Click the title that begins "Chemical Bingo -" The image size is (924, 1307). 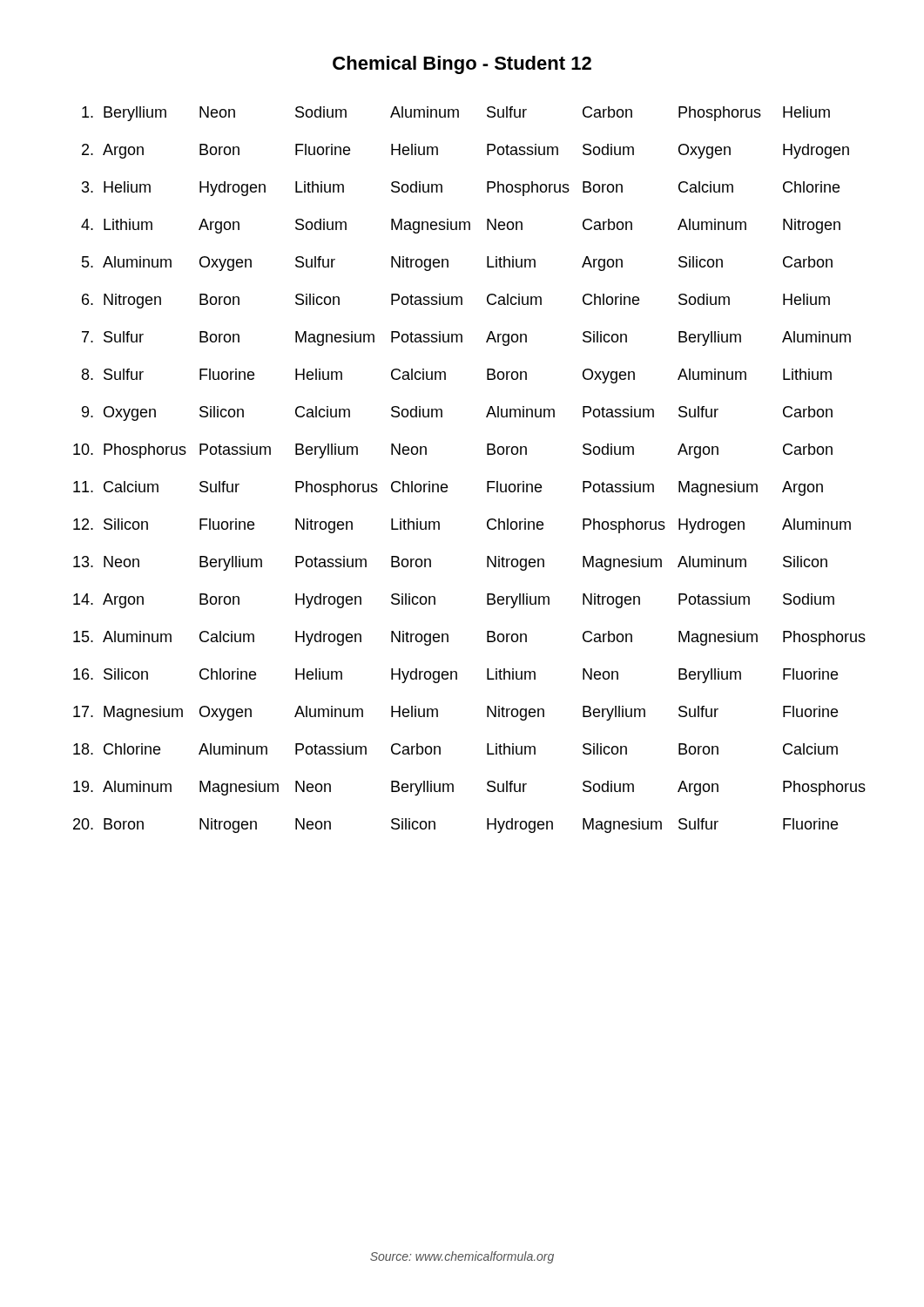tap(462, 63)
